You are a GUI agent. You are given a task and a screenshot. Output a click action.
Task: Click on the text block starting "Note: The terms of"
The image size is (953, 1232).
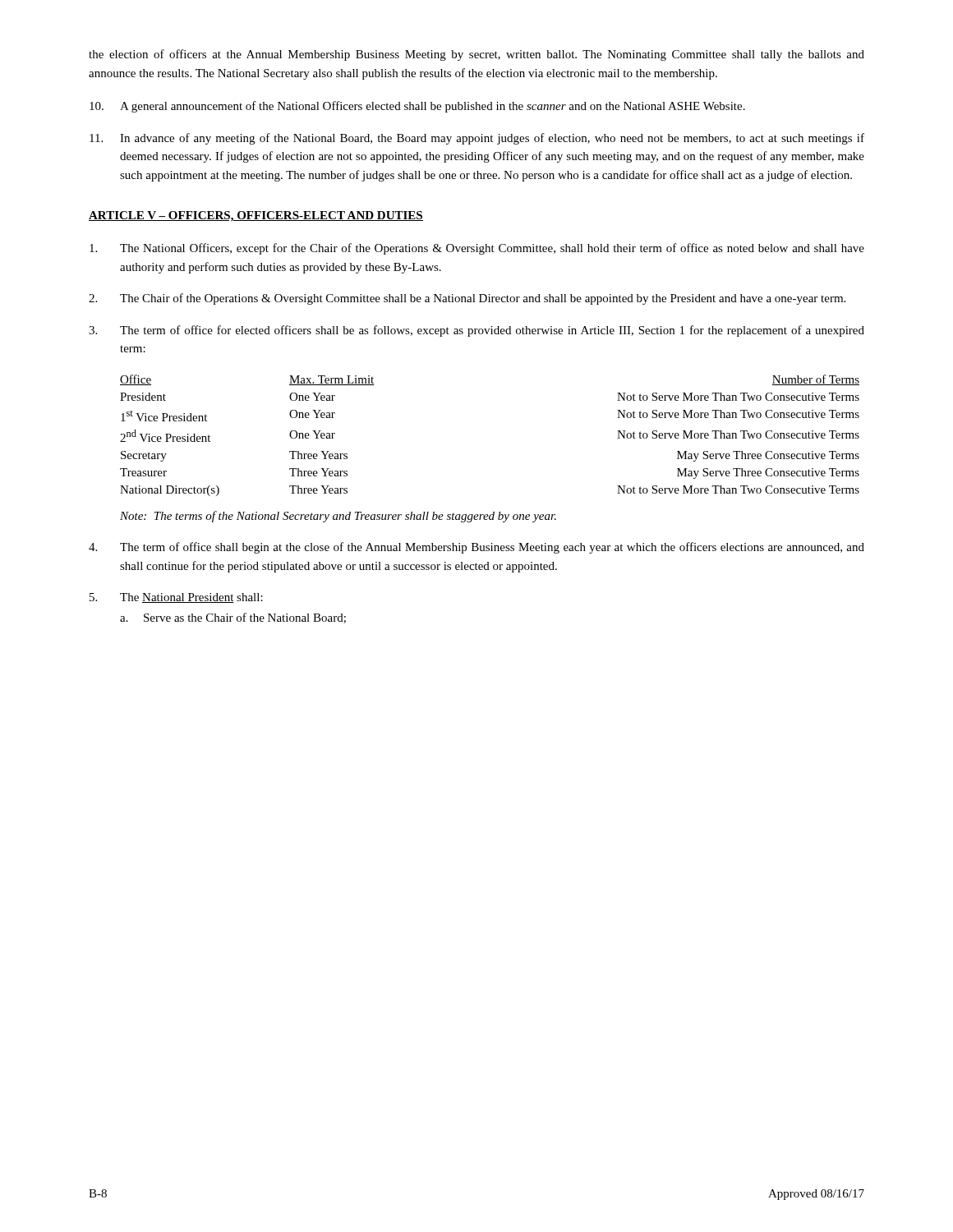tap(338, 515)
